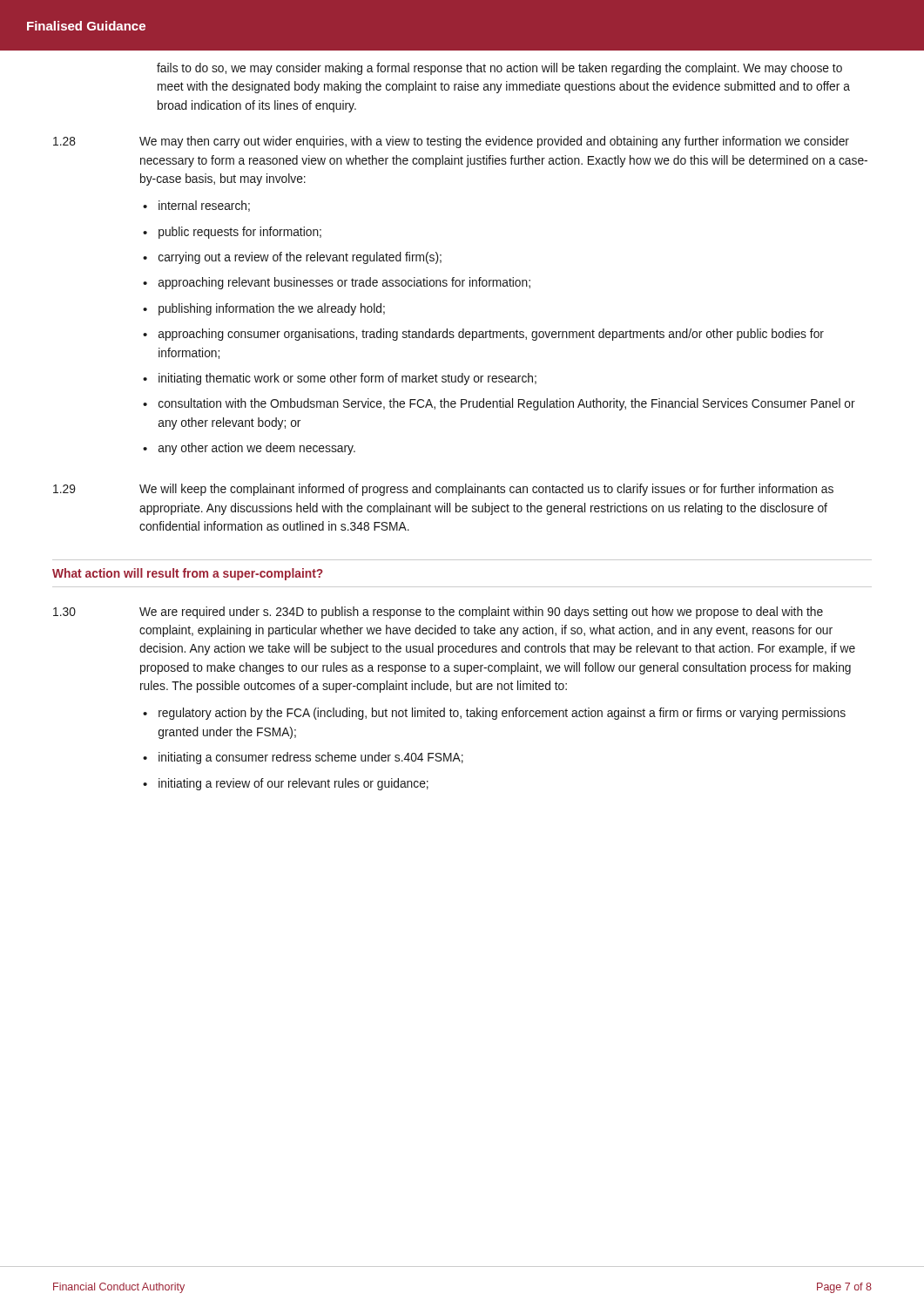Find the block on this page that starts "We will keep"
The width and height of the screenshot is (924, 1307).
[x=487, y=508]
